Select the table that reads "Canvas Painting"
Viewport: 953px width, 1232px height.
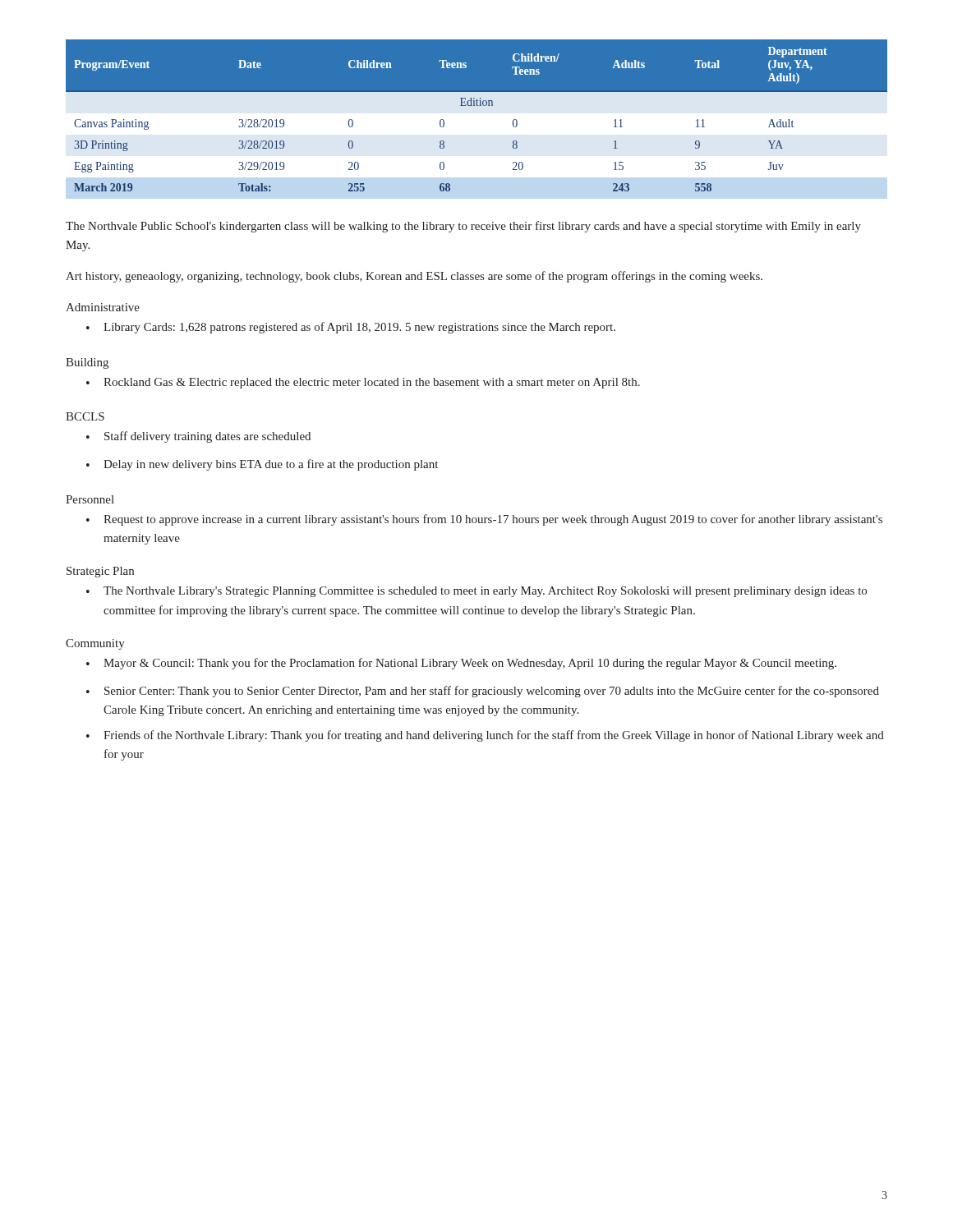point(476,119)
